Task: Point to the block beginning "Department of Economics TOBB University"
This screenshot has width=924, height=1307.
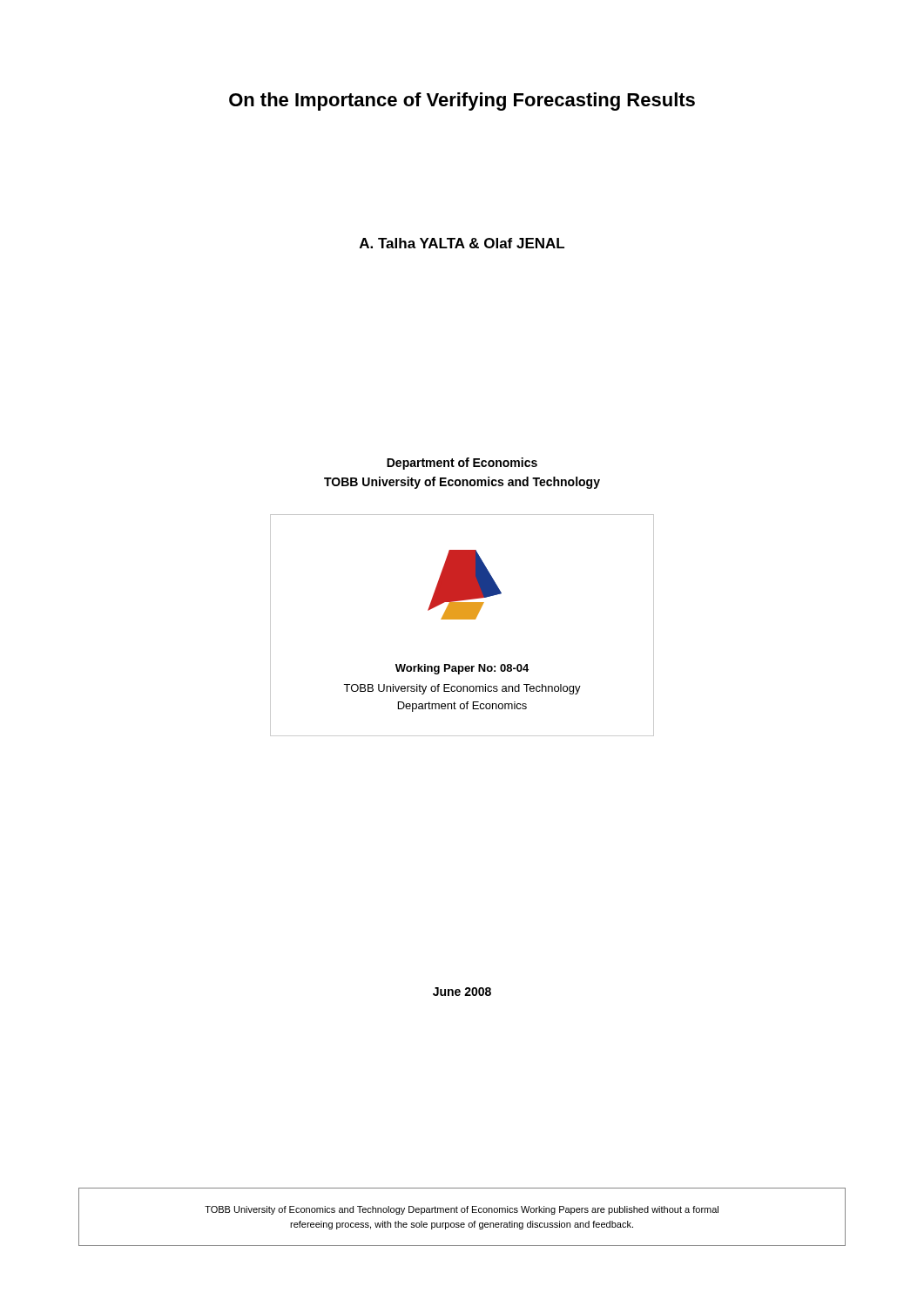Action: (462, 472)
